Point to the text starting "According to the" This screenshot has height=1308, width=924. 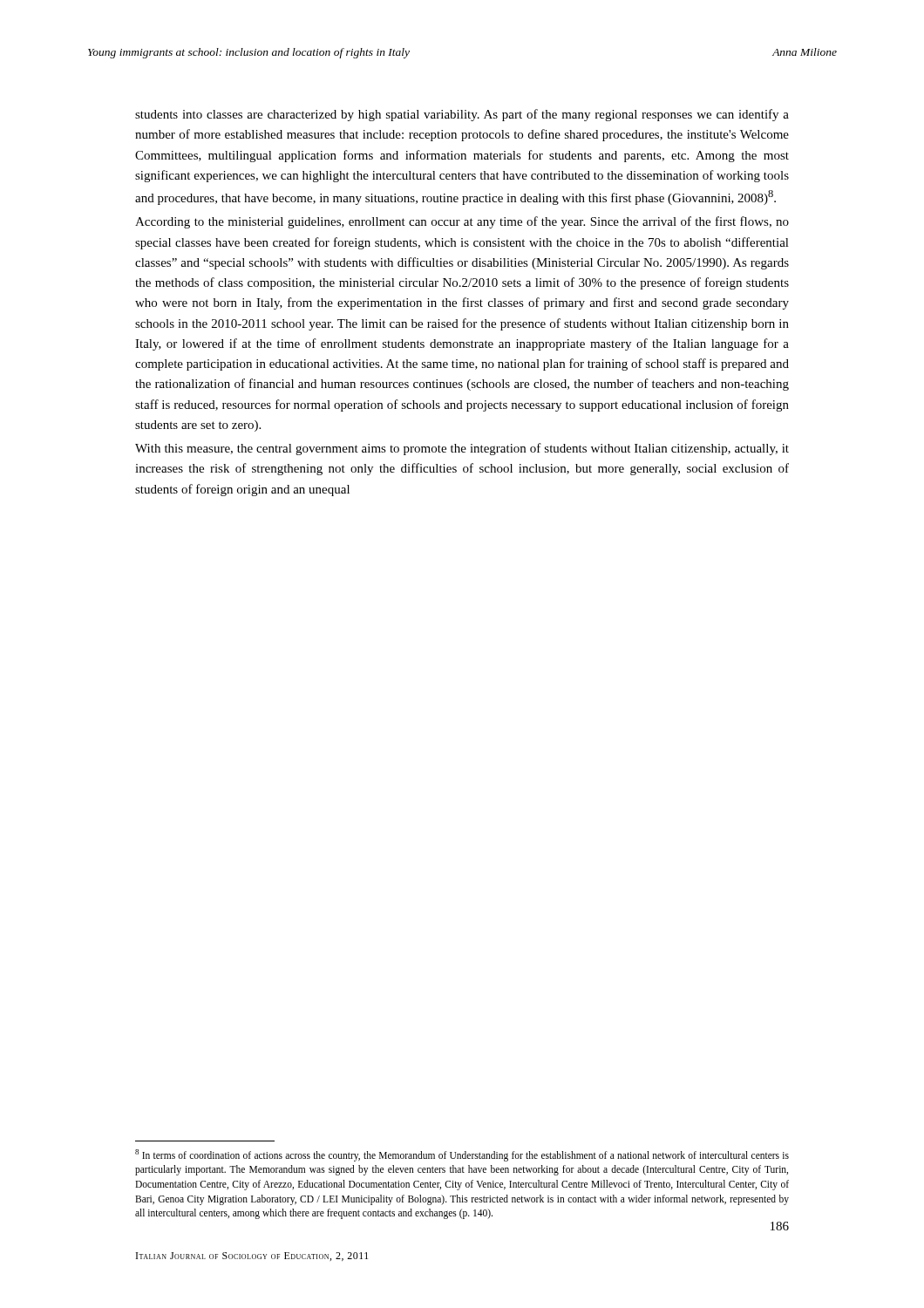pos(462,324)
